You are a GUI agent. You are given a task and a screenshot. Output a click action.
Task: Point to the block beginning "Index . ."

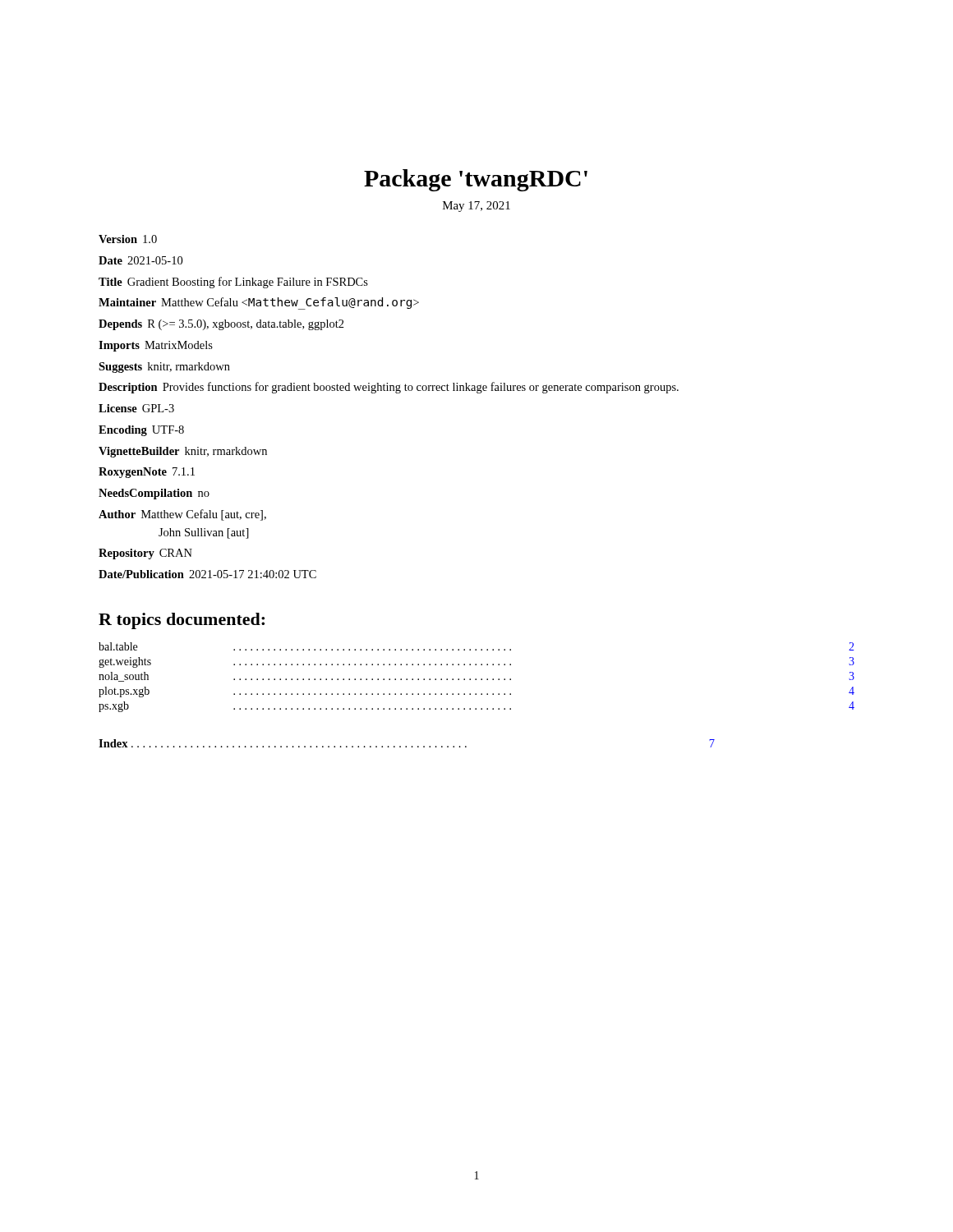[407, 744]
